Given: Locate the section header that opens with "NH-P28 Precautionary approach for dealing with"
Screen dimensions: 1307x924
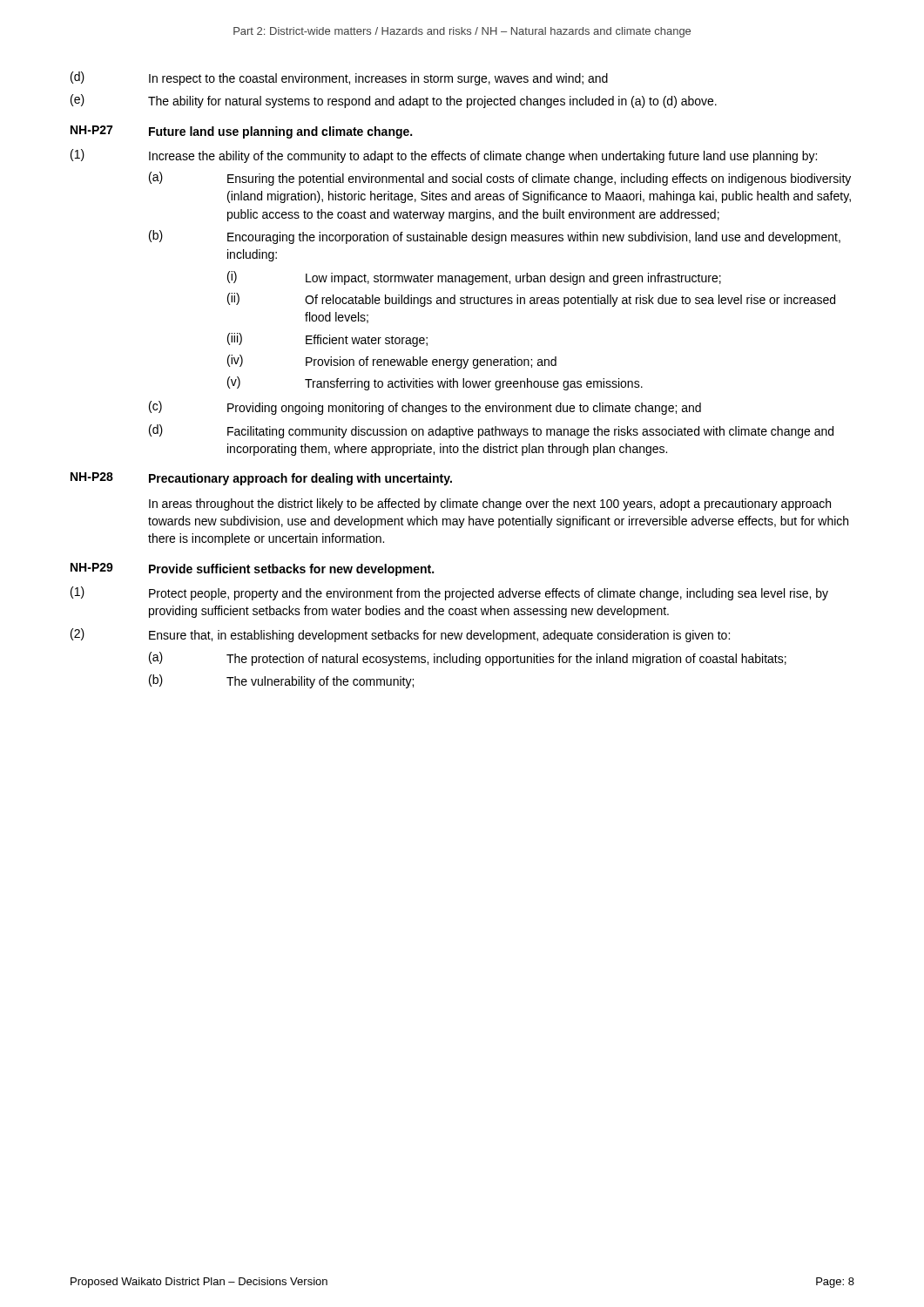Looking at the screenshot, I should coord(462,479).
